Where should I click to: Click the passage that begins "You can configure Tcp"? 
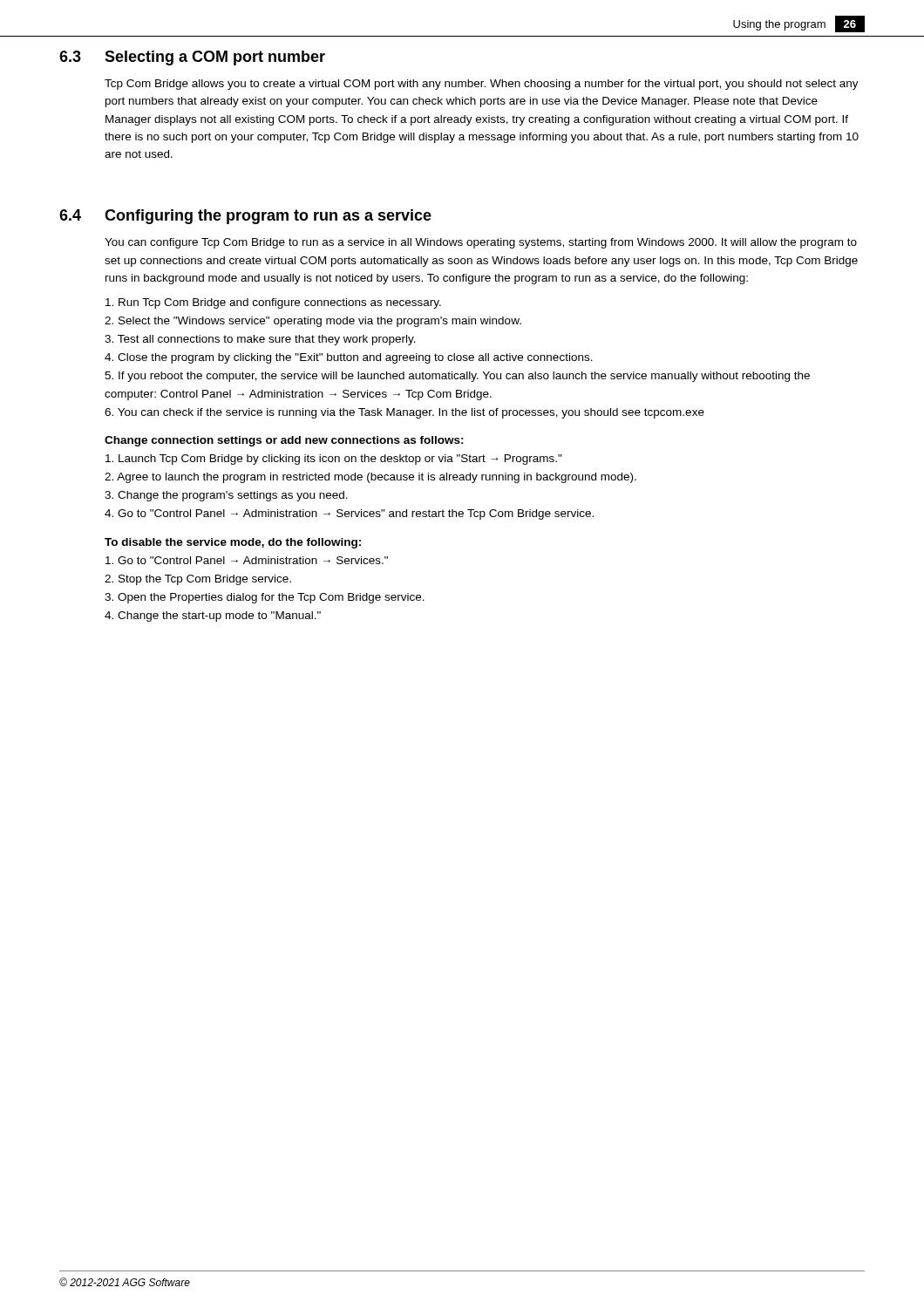pos(481,260)
